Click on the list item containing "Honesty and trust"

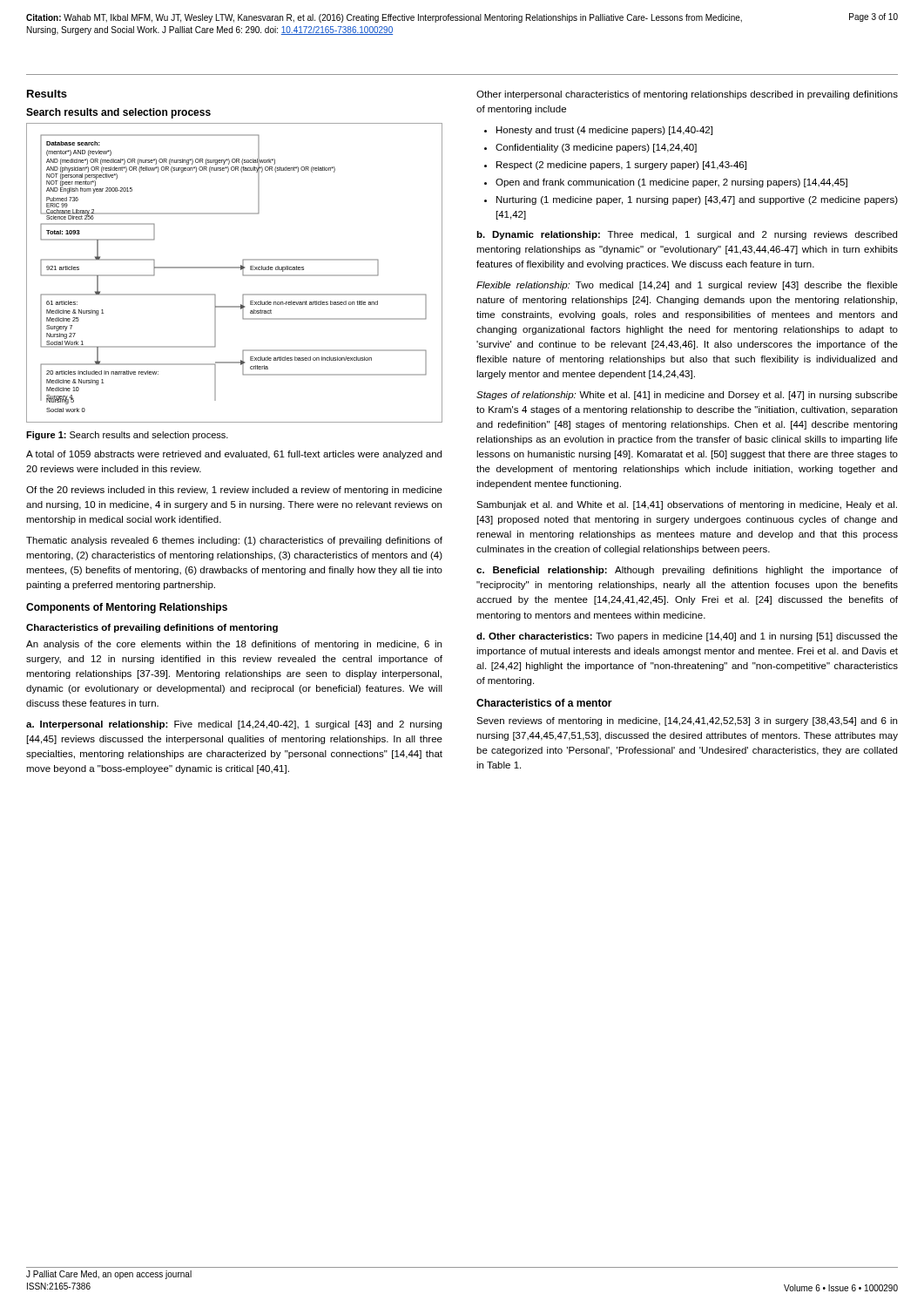(604, 130)
